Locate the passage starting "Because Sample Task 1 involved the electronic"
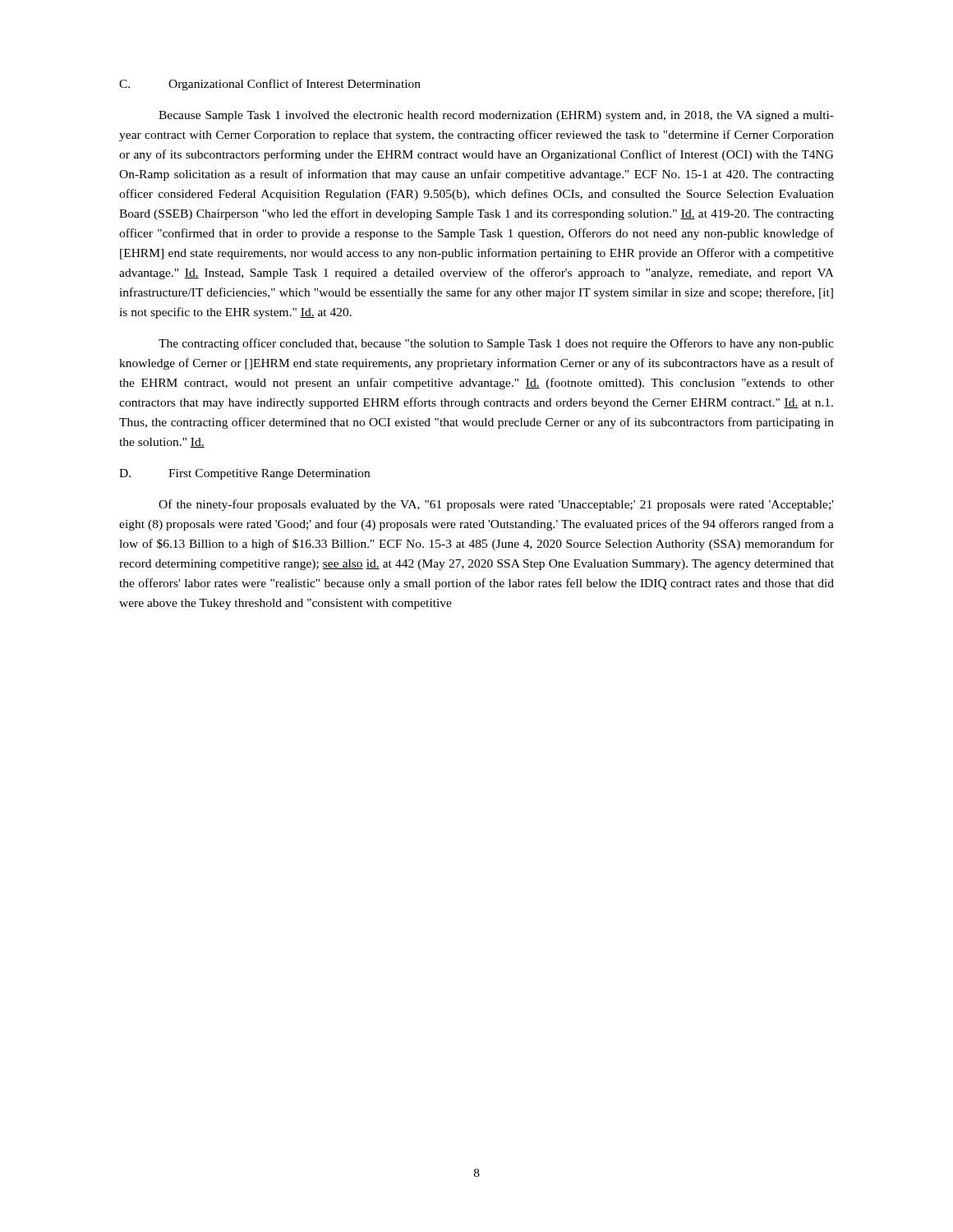The height and width of the screenshot is (1232, 953). pyautogui.click(x=476, y=213)
